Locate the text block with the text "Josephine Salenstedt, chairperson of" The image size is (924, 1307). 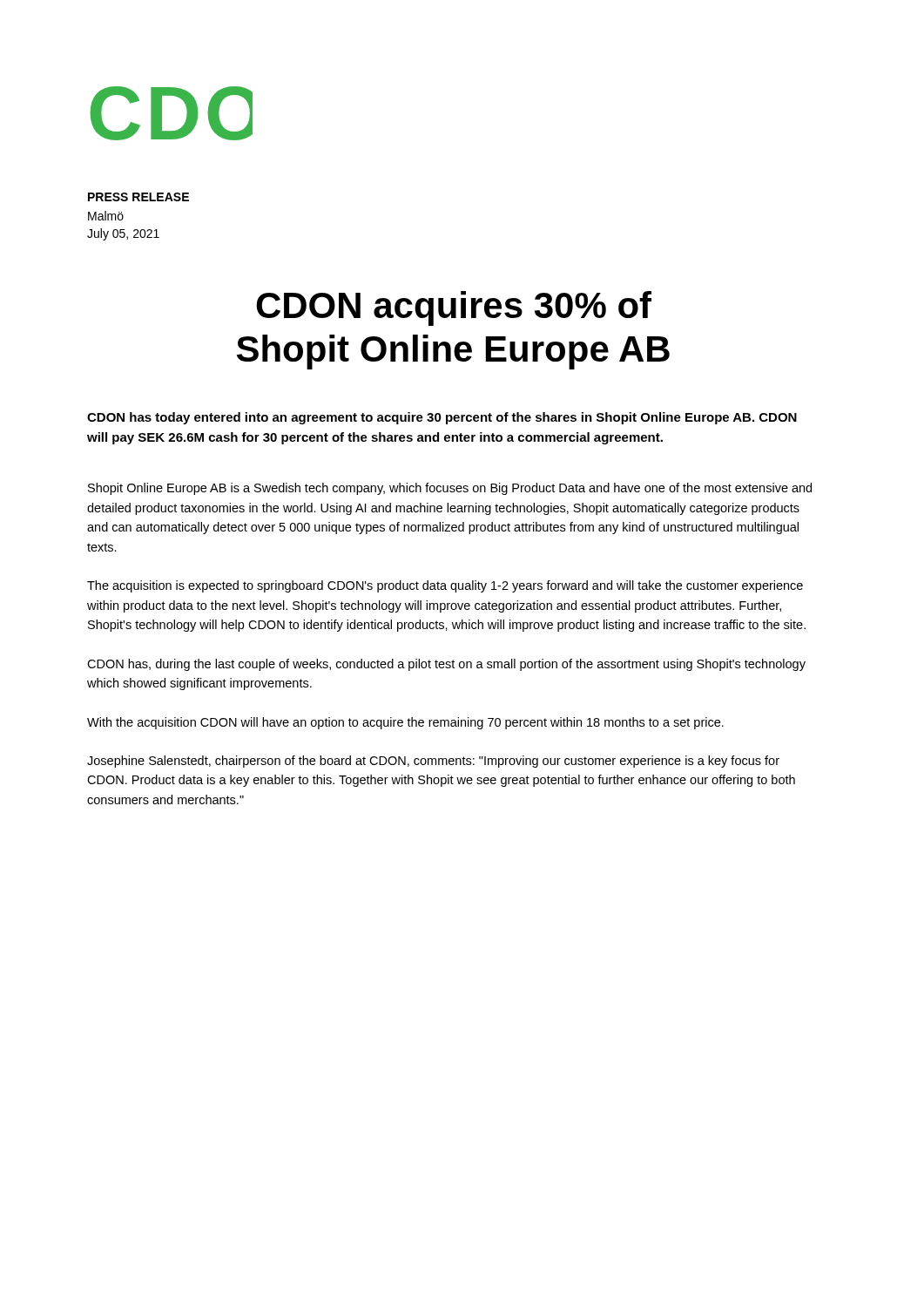[x=441, y=780]
